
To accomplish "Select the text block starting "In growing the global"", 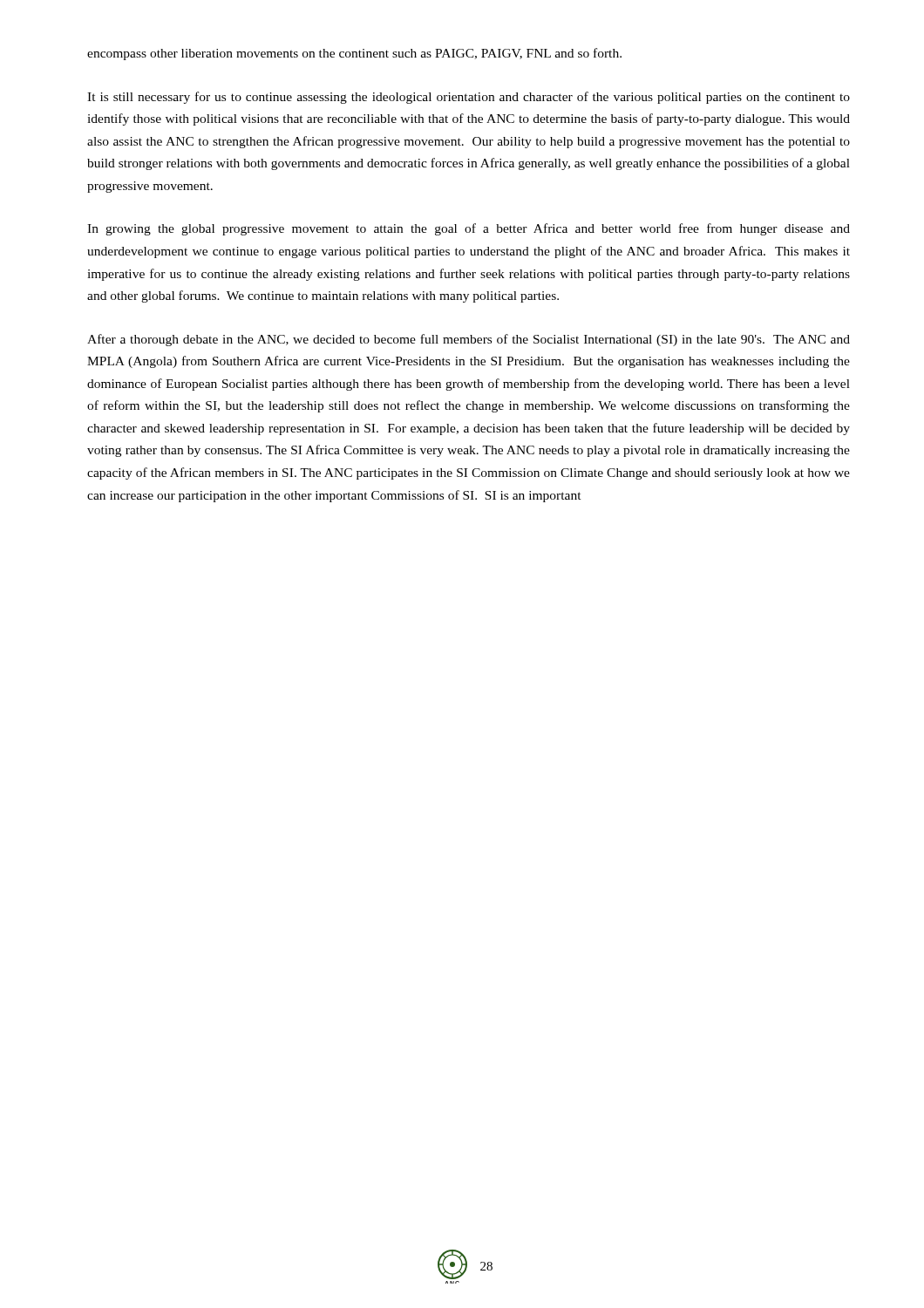I will coord(469,262).
